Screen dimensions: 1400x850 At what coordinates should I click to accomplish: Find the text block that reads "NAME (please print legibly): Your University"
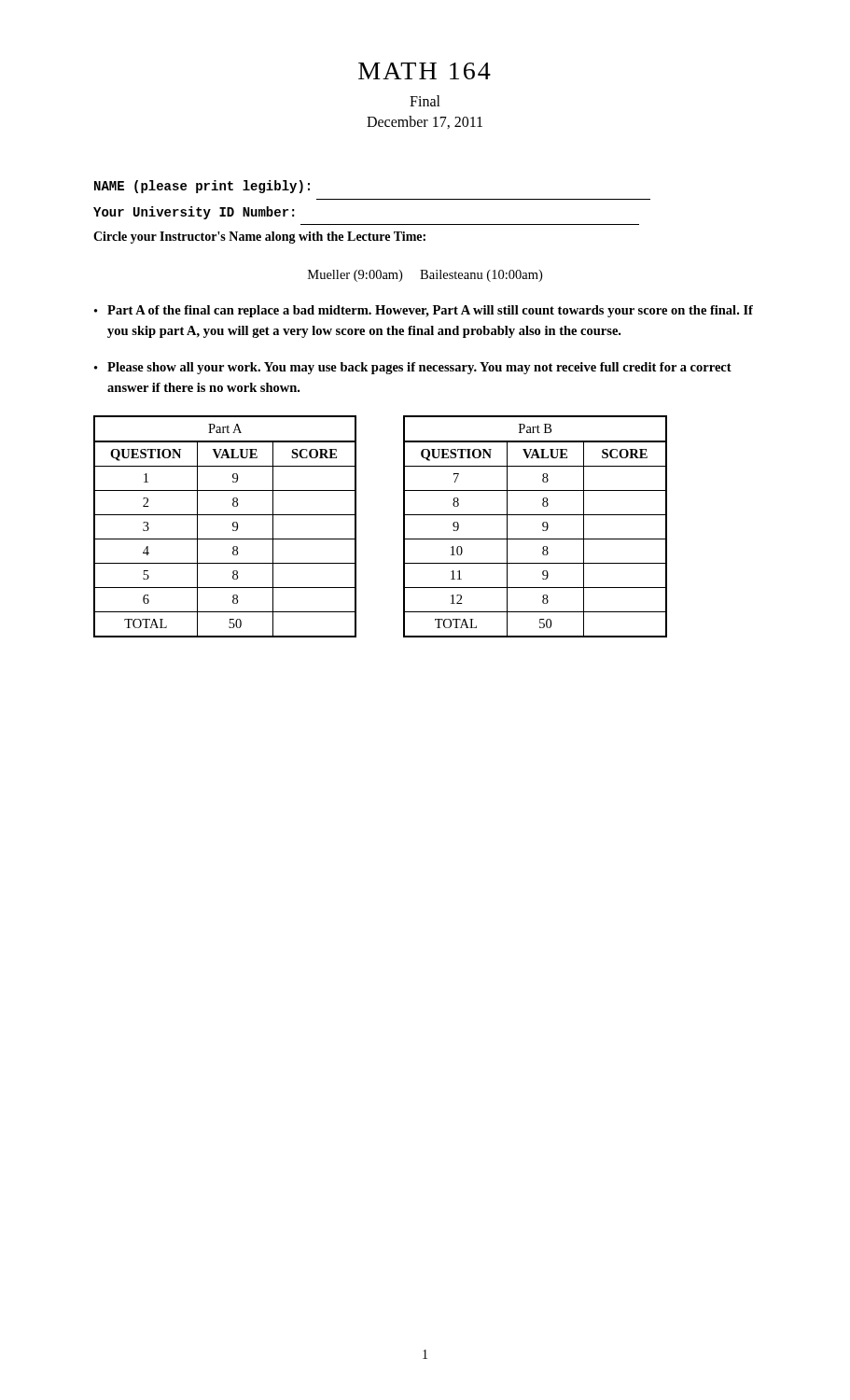[202, 187]
